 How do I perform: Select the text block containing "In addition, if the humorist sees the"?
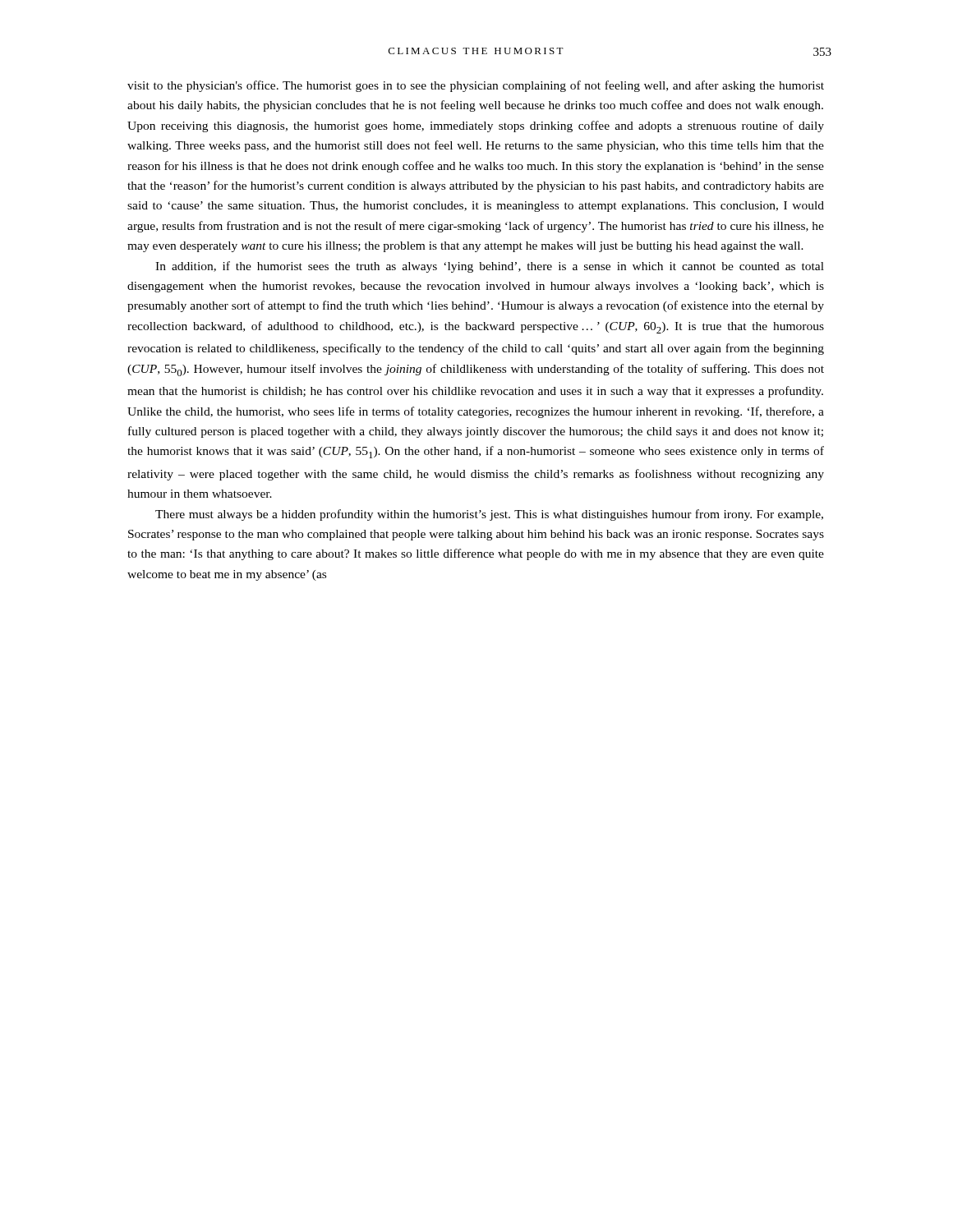click(476, 380)
